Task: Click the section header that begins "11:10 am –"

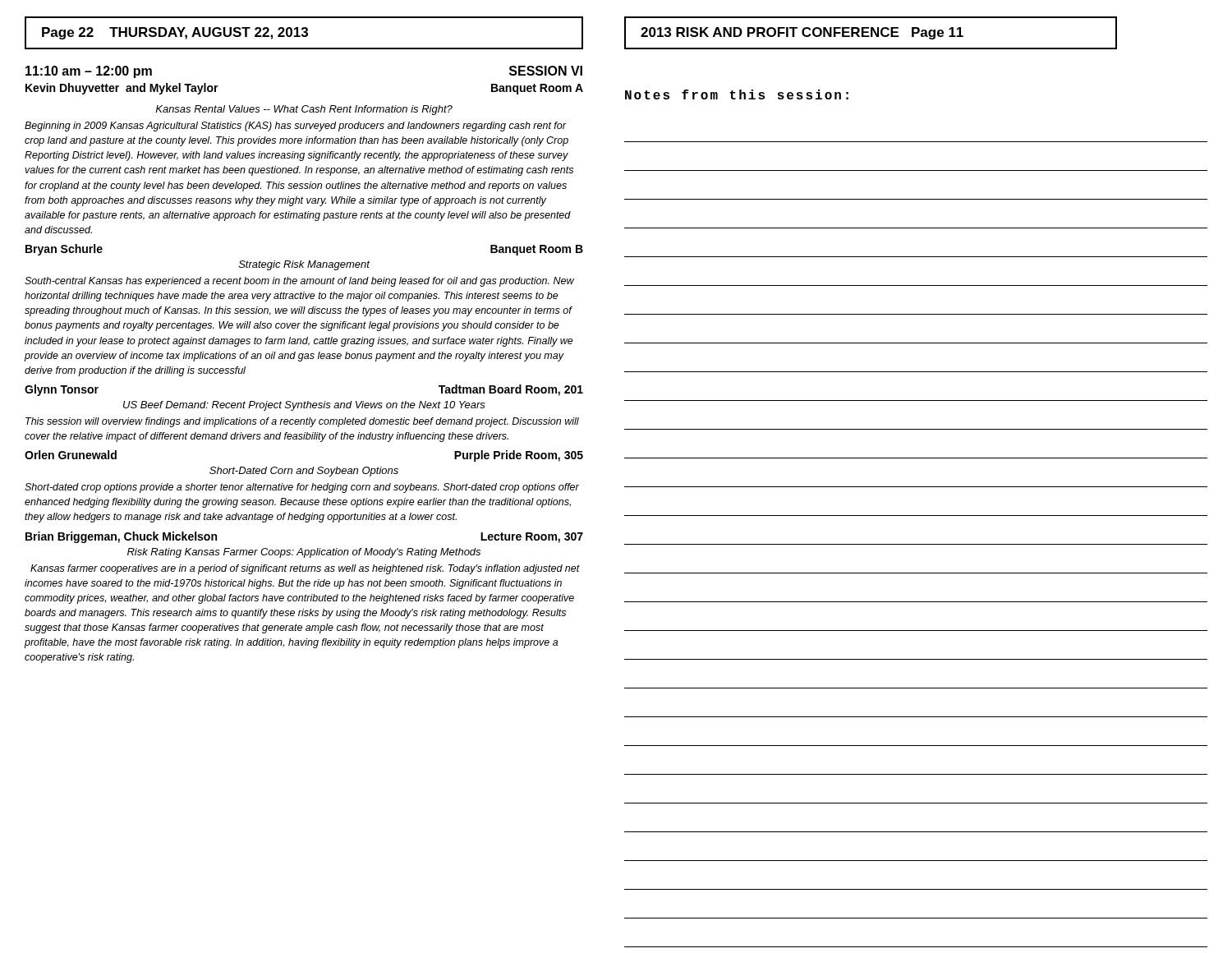Action: pyautogui.click(x=99, y=72)
